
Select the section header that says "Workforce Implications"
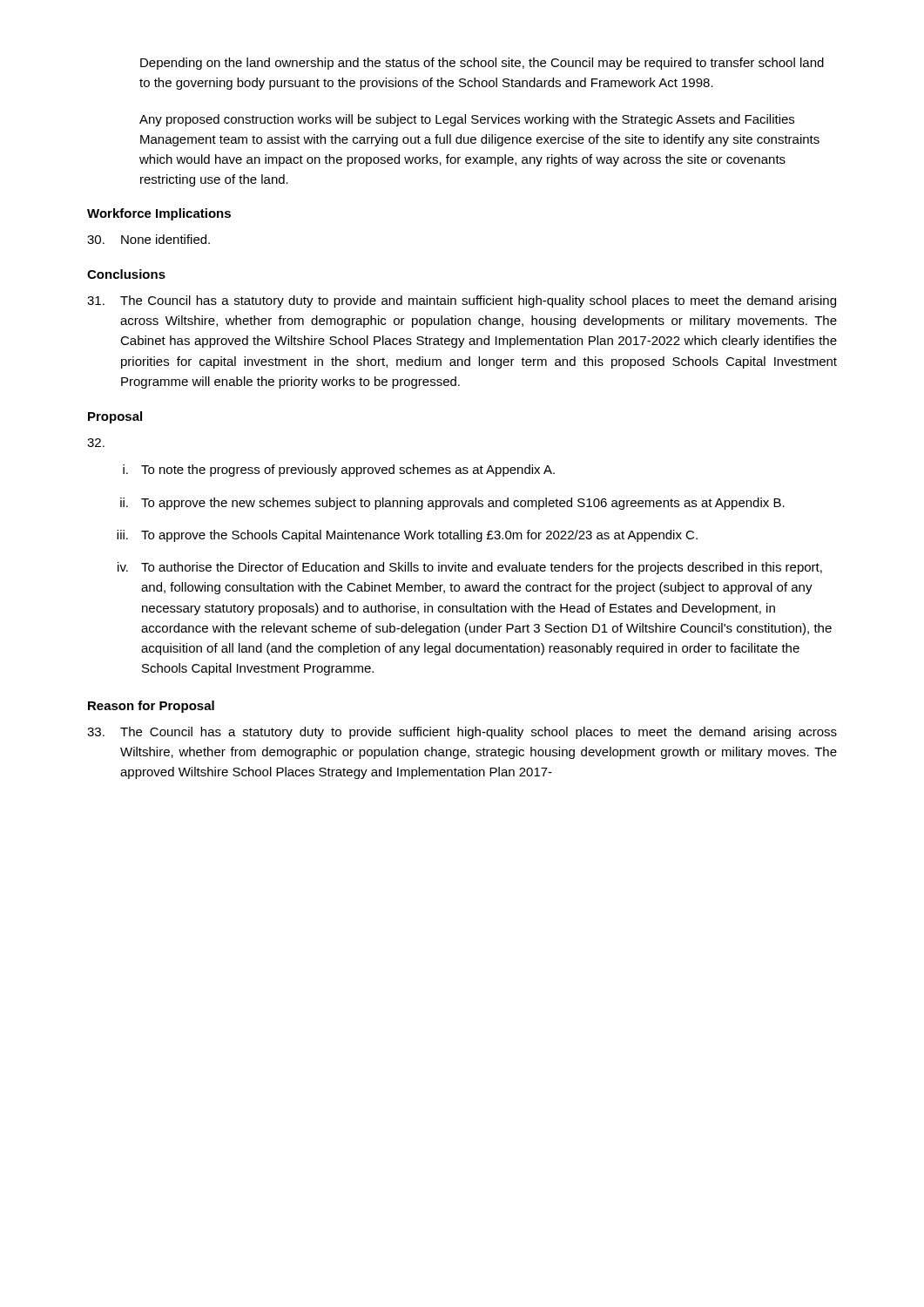pos(159,213)
